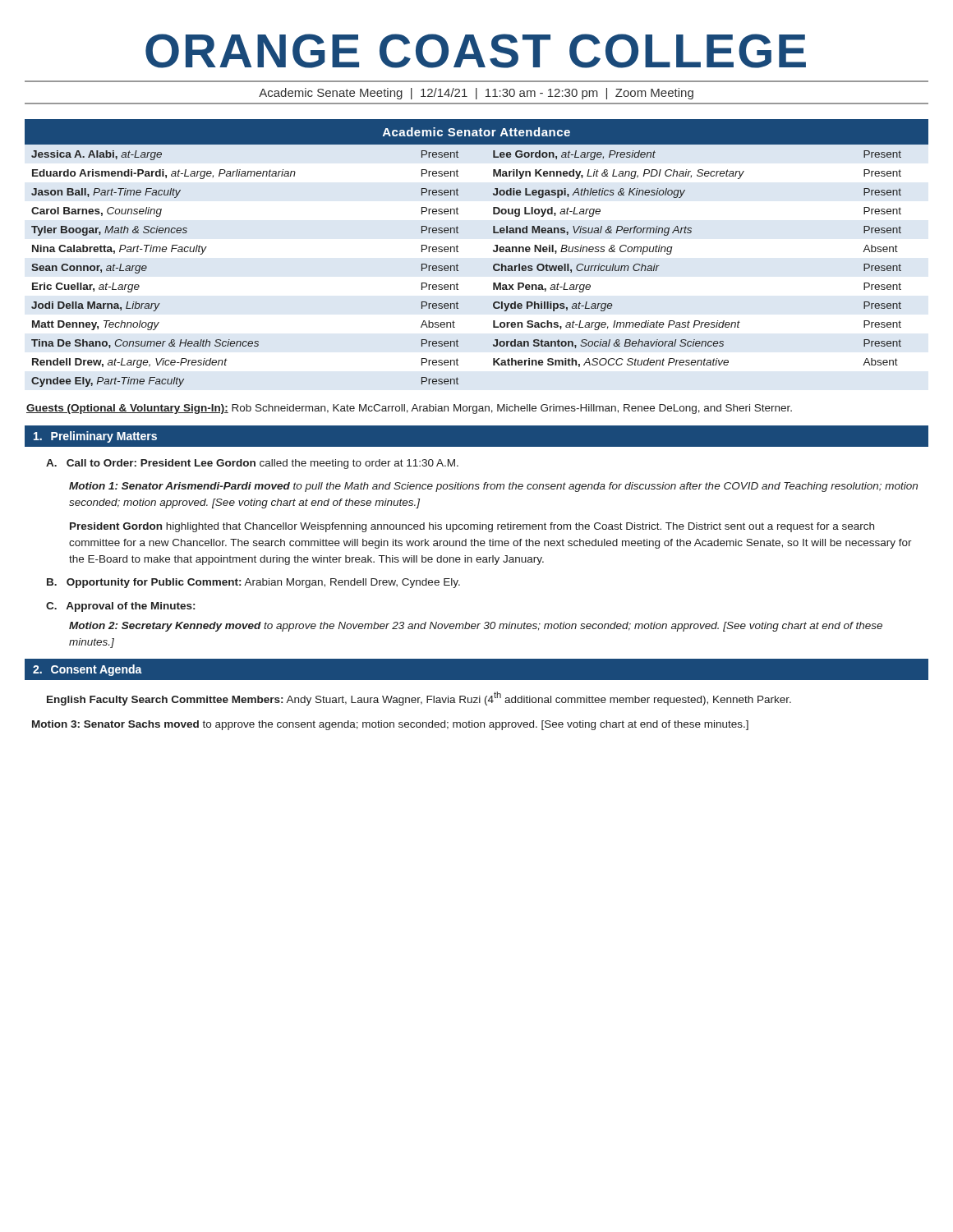
Task: Select the text block that says "B. Opportunity for Public Comment: Arabian"
Action: (x=253, y=582)
